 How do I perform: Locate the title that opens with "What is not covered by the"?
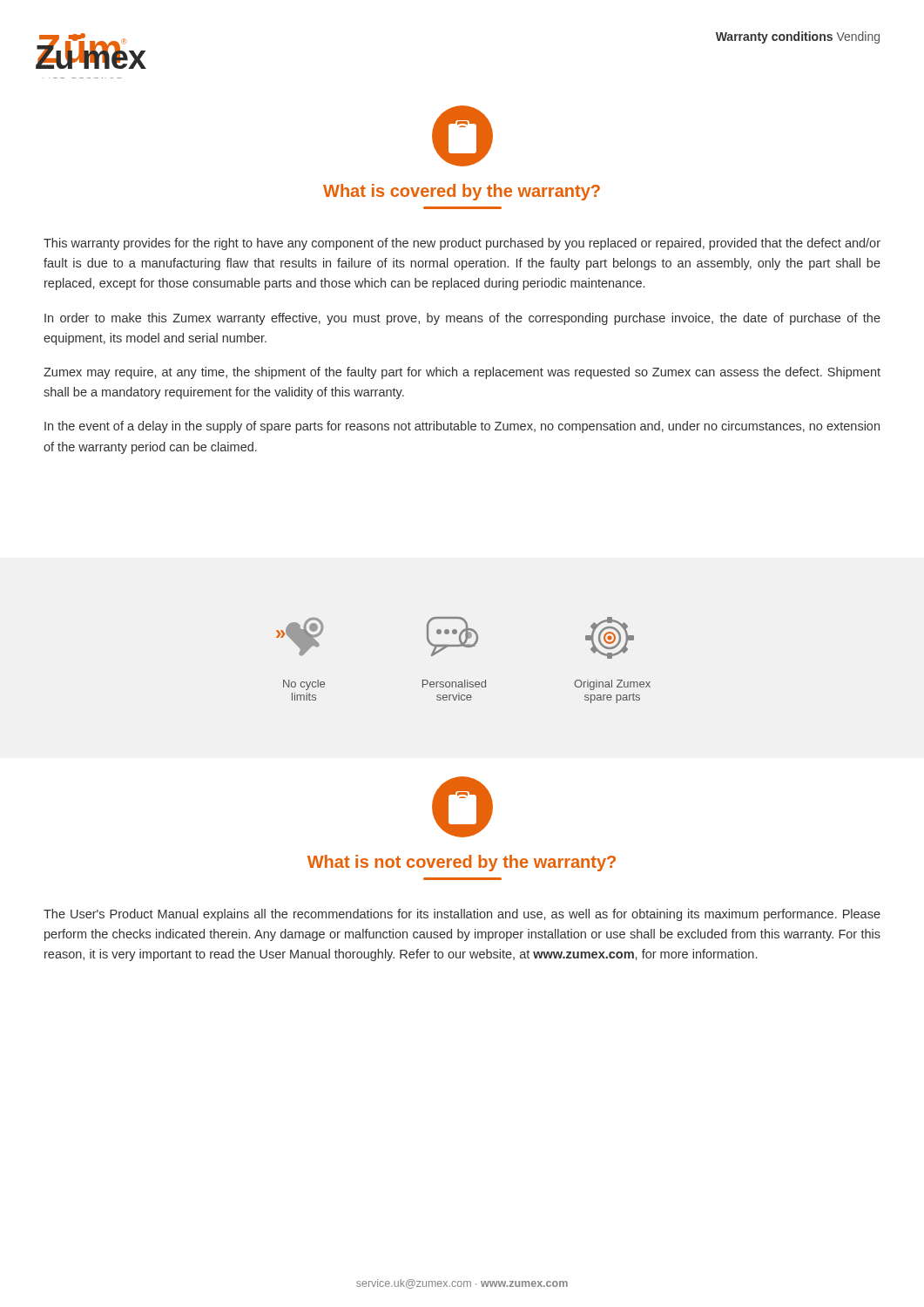click(462, 862)
